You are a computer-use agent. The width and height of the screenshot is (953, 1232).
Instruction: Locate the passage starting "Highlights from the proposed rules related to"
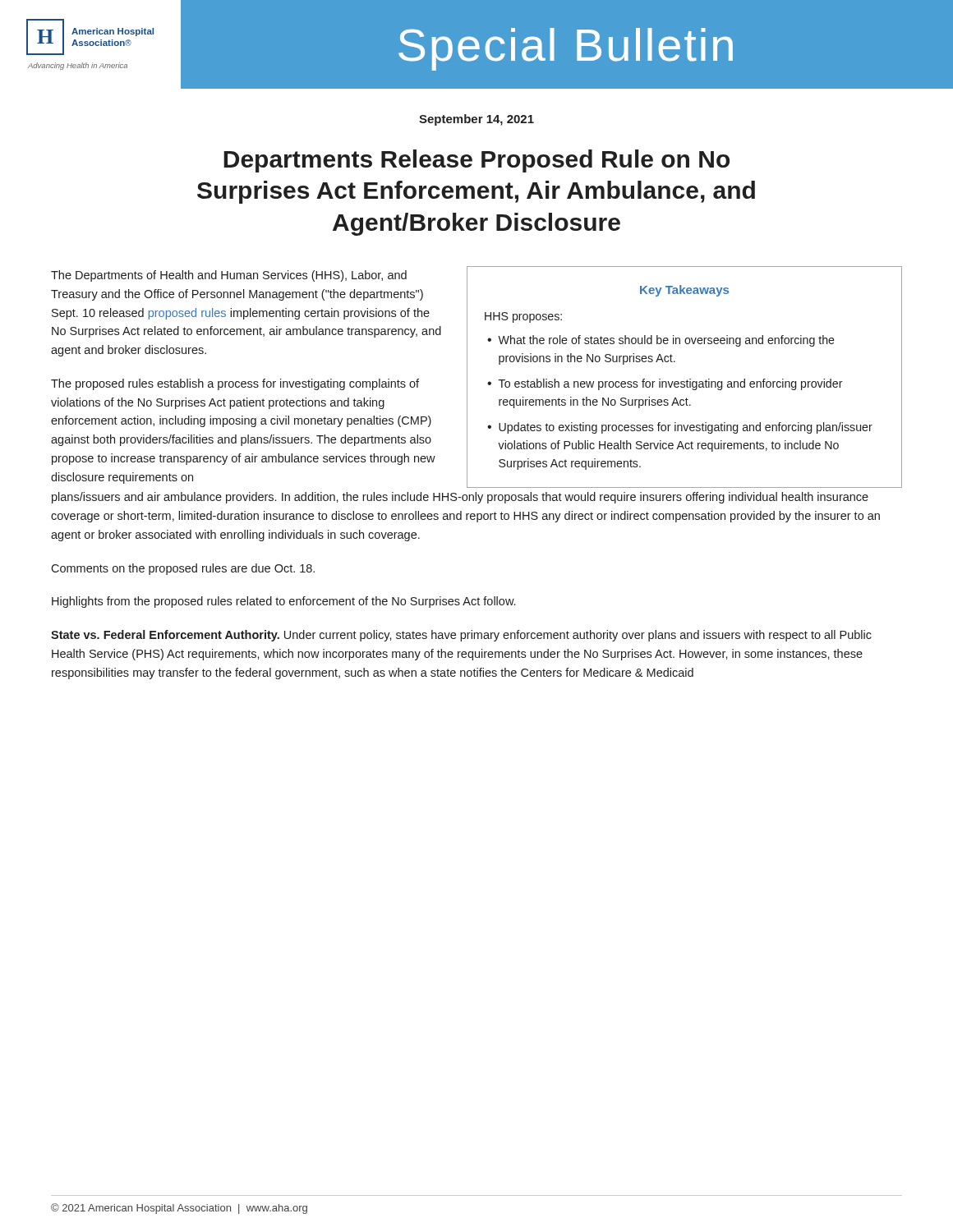tap(284, 602)
